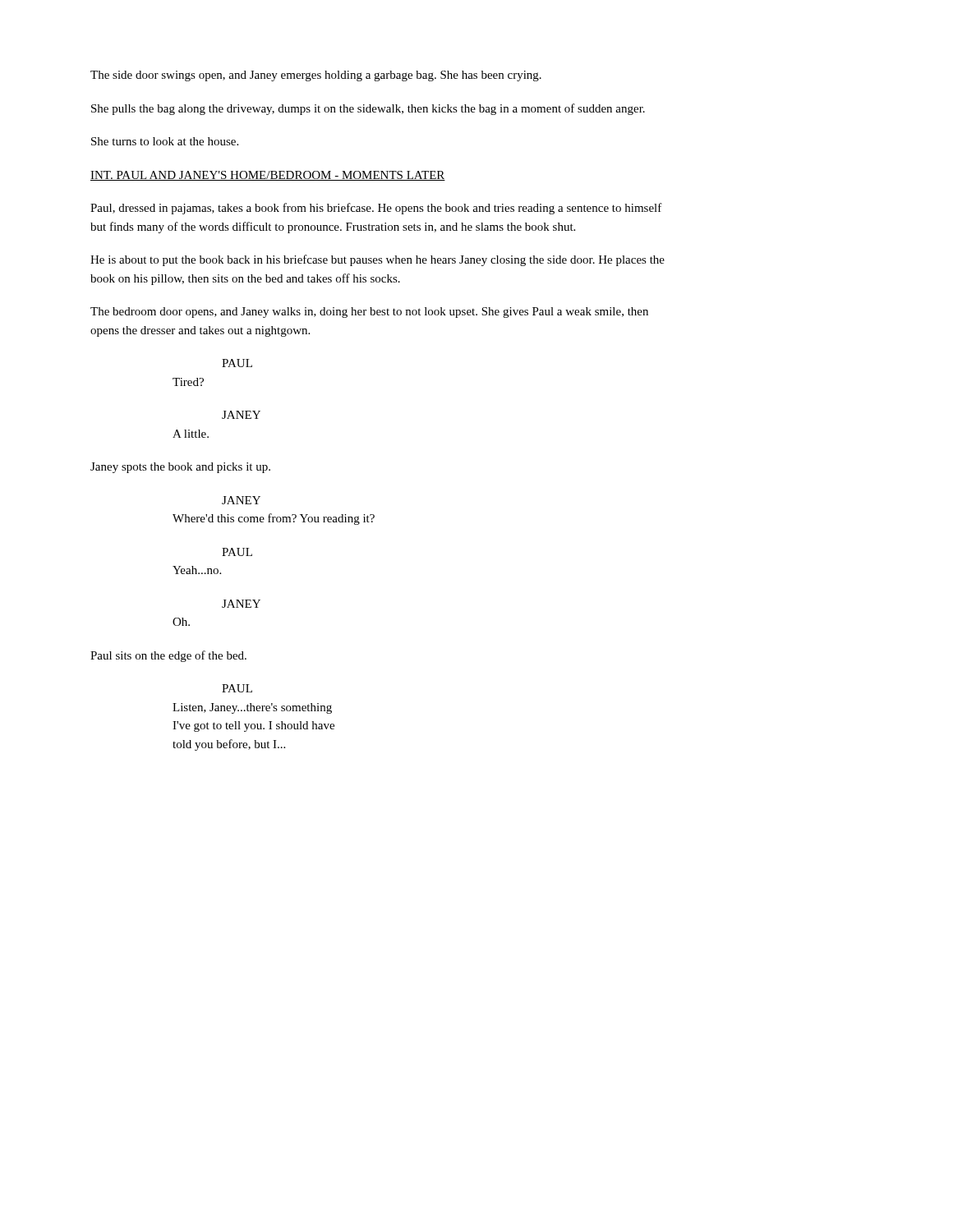Screen dimensions: 1232x953
Task: Locate the block starting "She pulls the bag along"
Action: [x=368, y=108]
